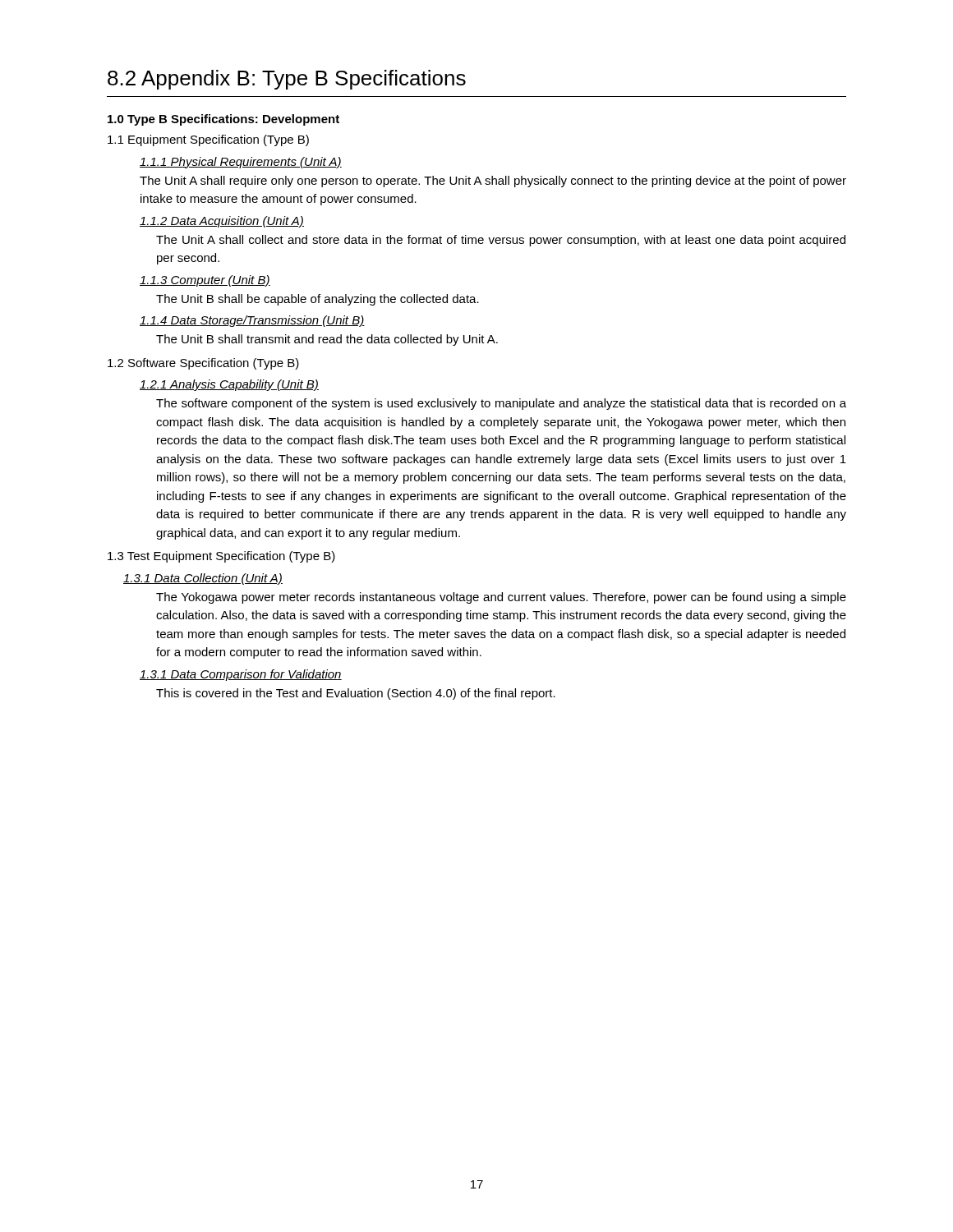953x1232 pixels.
Task: Point to the block beginning "3 Test Equipment Specification (Type"
Action: (221, 557)
